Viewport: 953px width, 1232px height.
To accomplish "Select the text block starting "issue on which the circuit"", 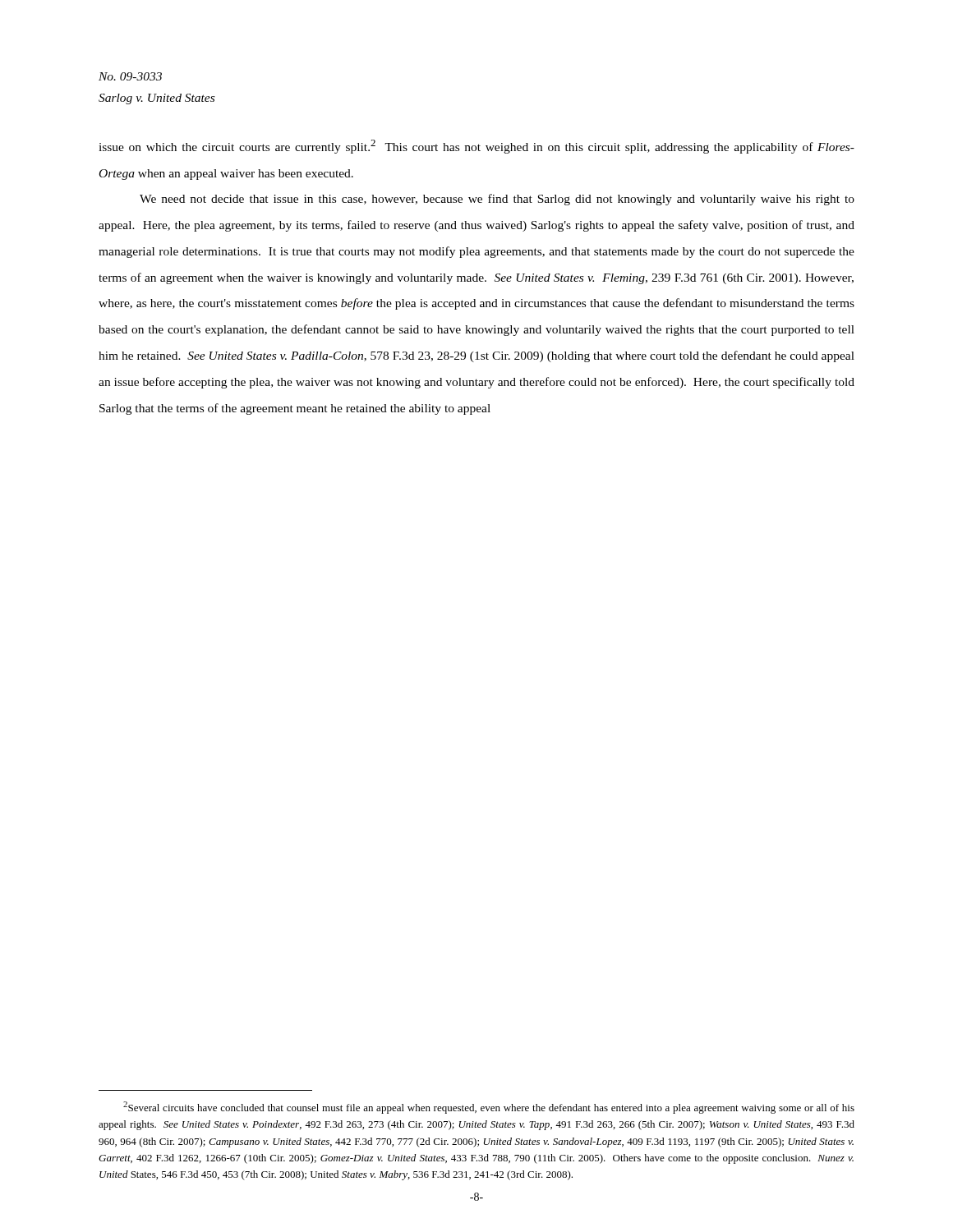I will [476, 159].
